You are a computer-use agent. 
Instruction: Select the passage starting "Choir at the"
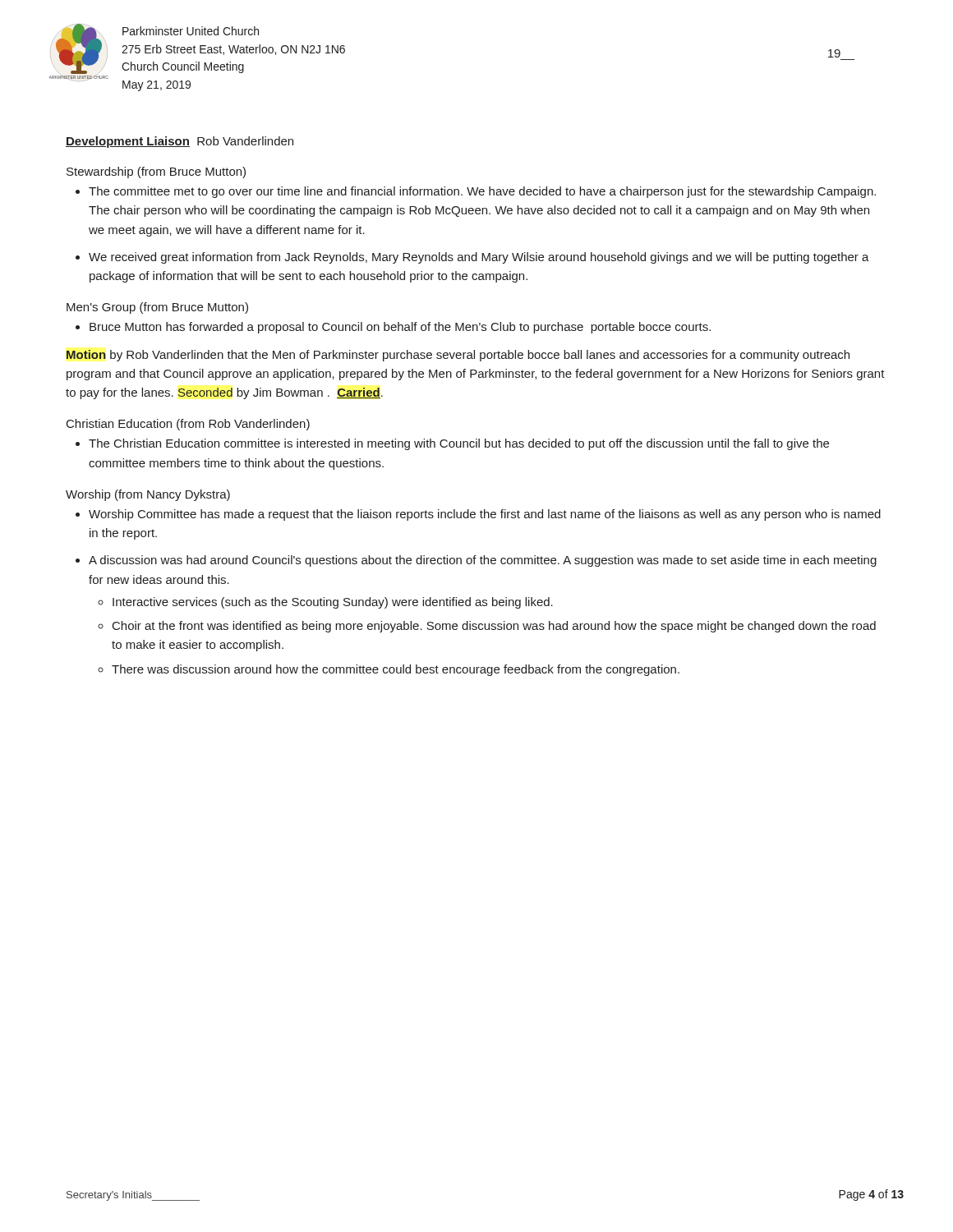[494, 635]
